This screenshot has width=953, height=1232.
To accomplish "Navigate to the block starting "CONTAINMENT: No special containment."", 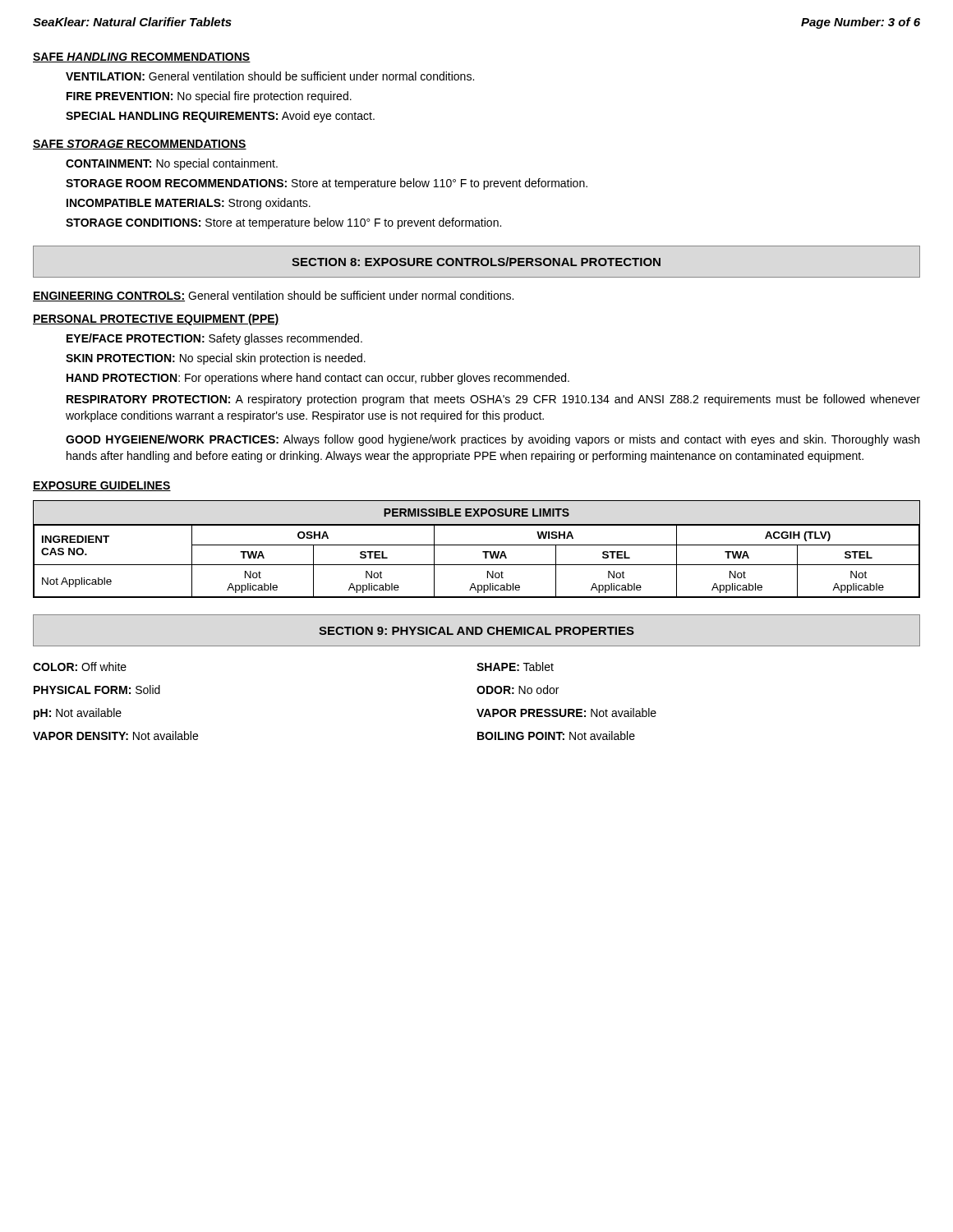I will point(172,163).
